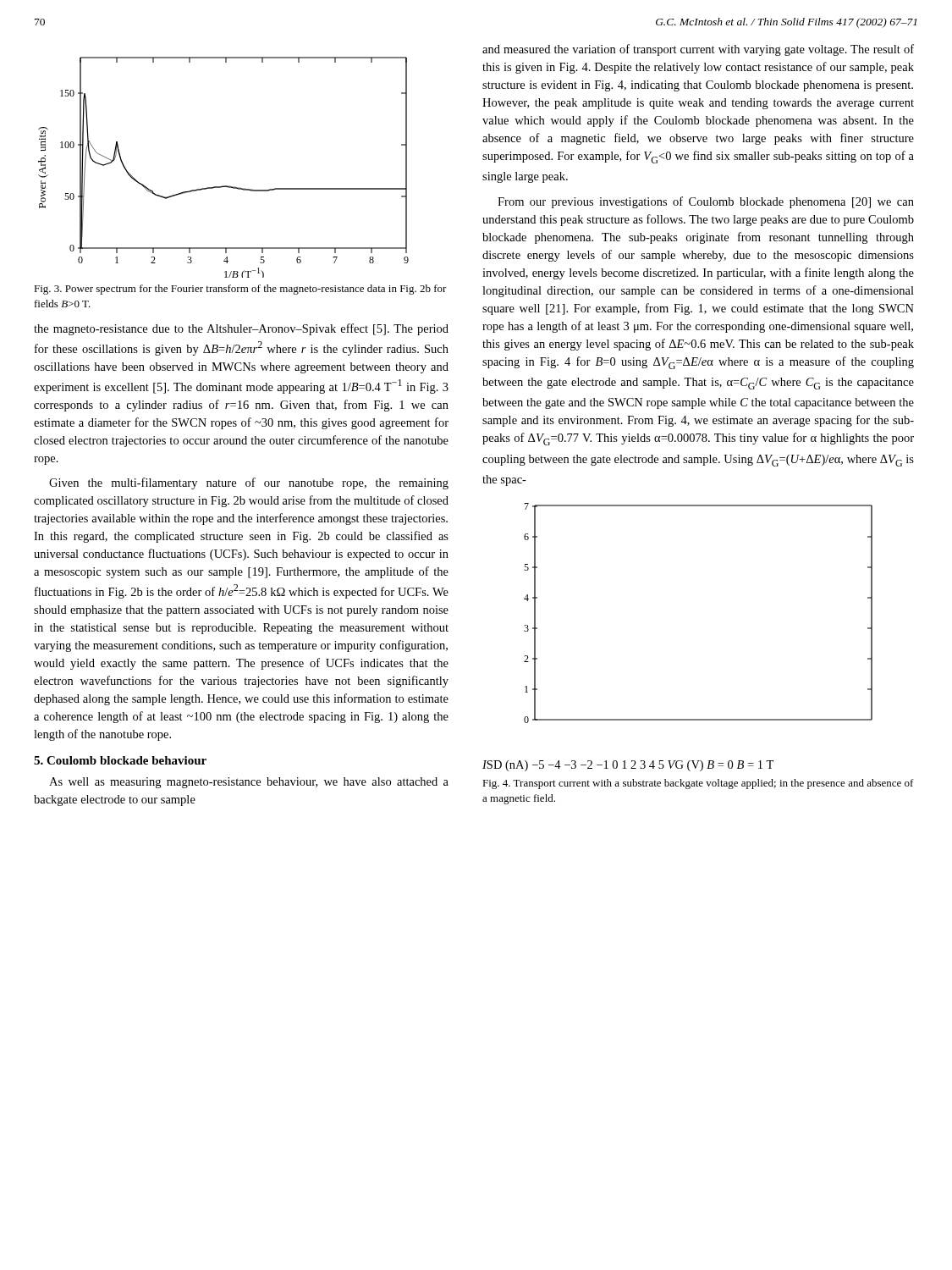Click the passage that begins "As well as measuring magneto-resistance behaviour, we have"
Viewport: 952px width, 1270px height.
241,791
